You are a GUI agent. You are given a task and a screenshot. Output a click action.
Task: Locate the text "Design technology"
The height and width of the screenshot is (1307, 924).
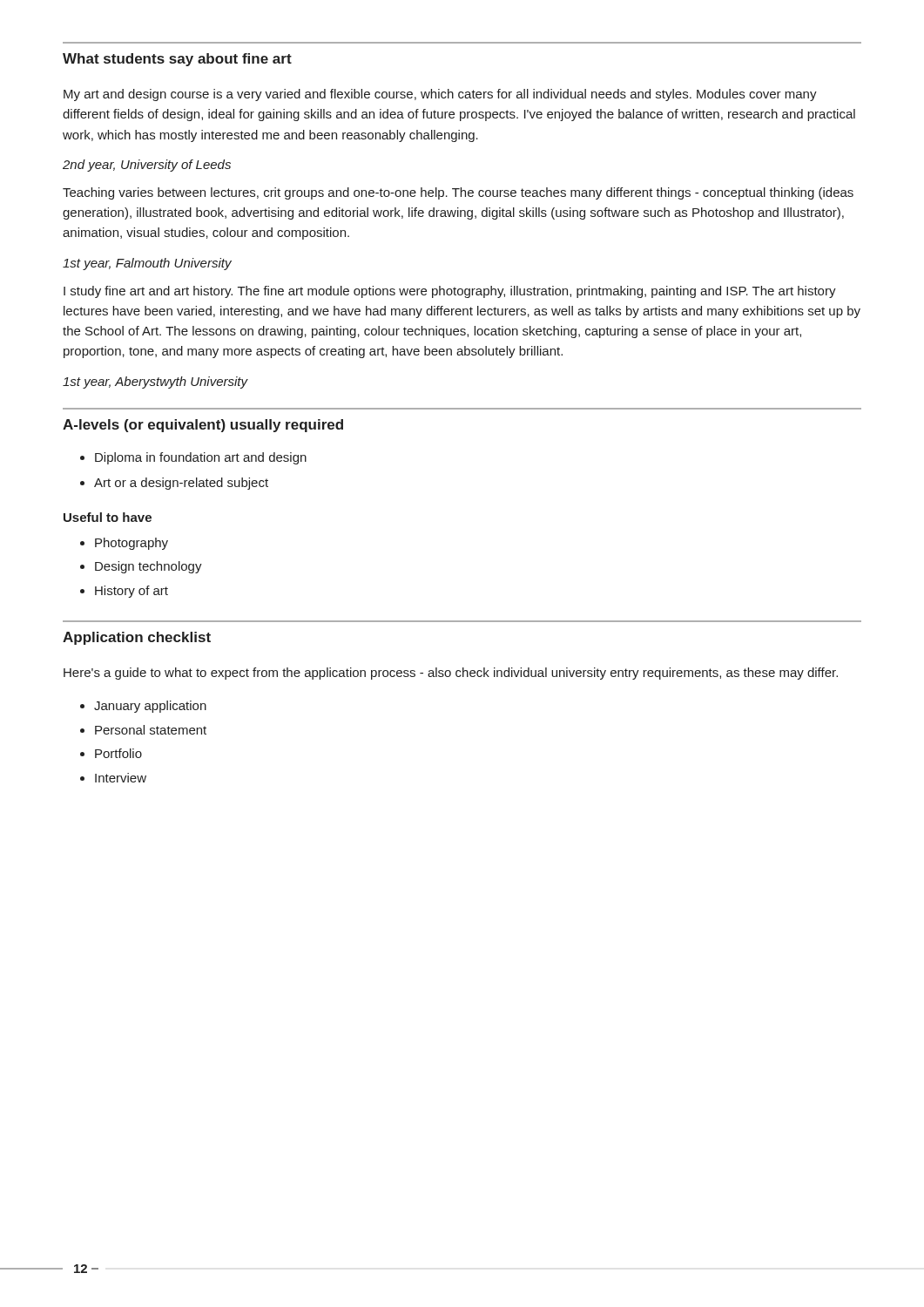(x=141, y=567)
